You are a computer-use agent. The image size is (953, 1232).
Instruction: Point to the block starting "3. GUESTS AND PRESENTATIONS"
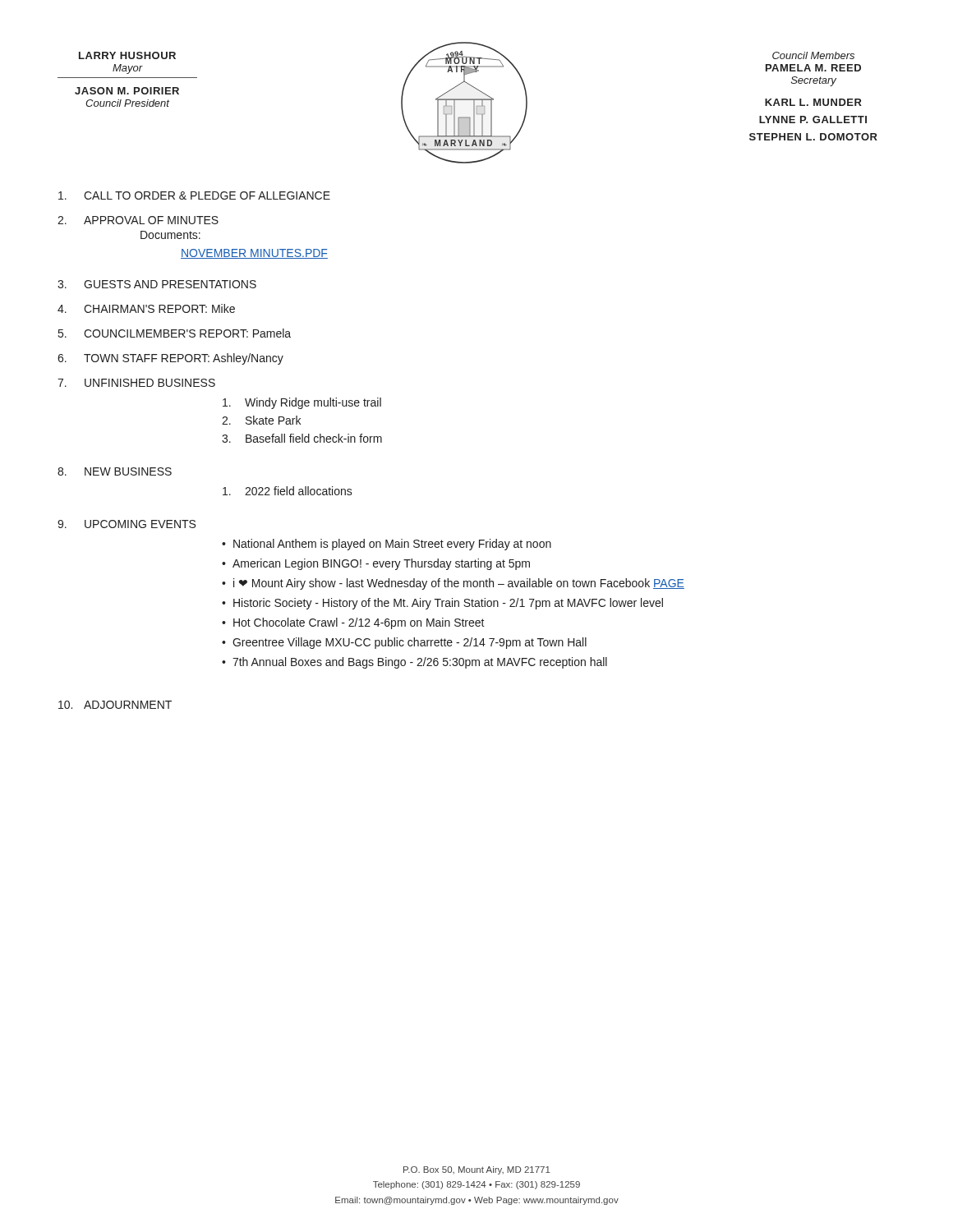pos(157,284)
